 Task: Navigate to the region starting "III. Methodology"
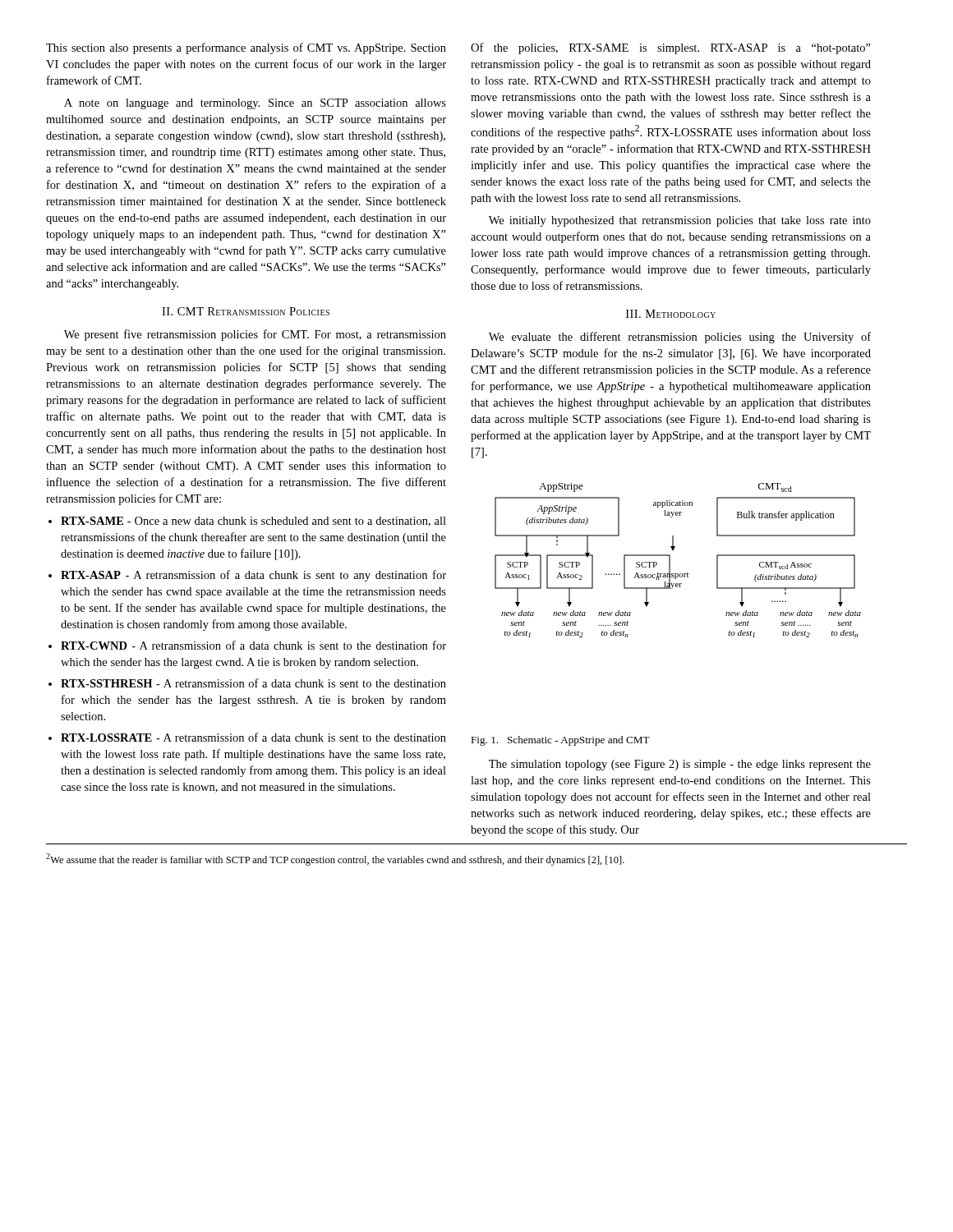tap(671, 314)
